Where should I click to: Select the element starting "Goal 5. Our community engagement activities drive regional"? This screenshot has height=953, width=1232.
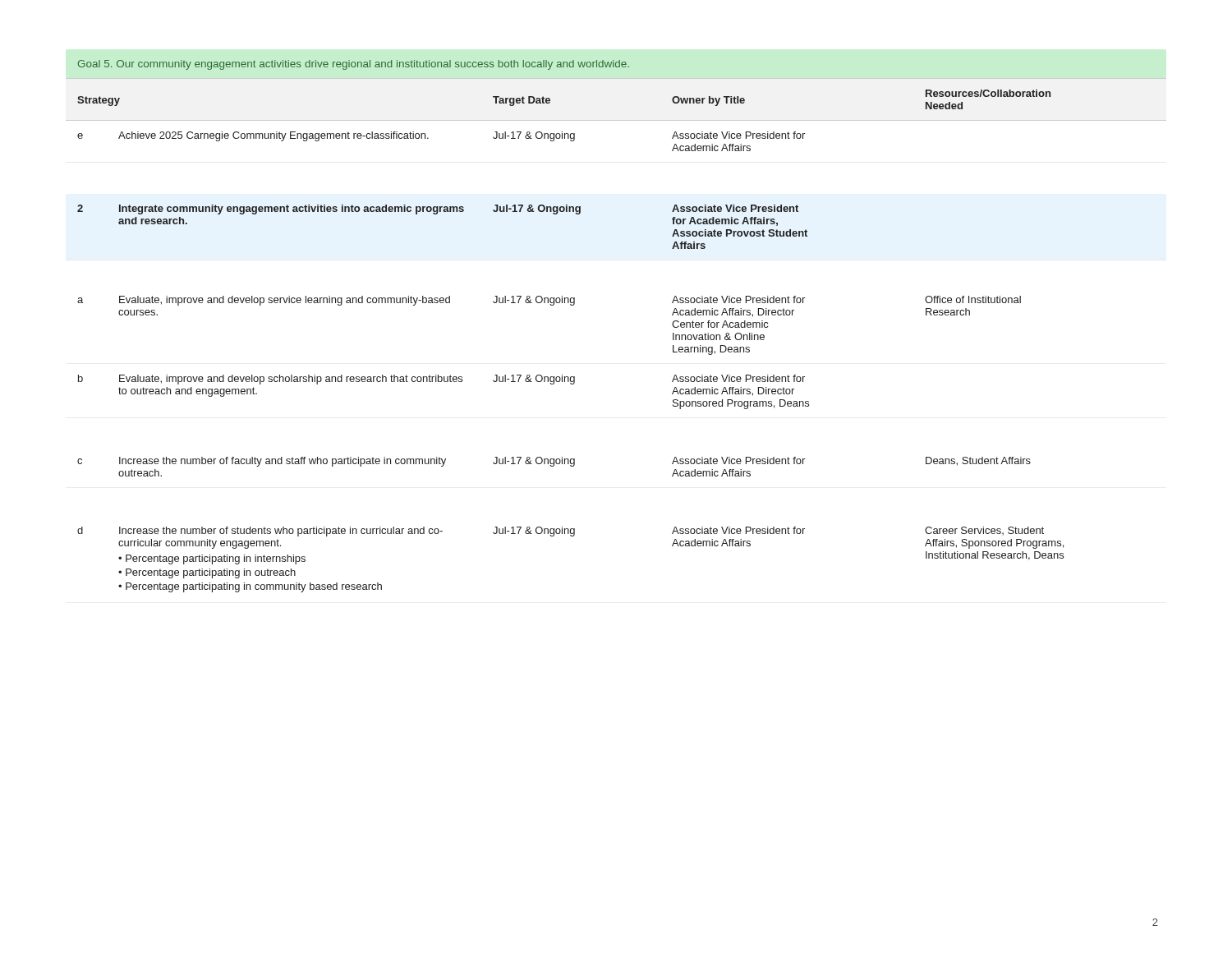click(354, 64)
